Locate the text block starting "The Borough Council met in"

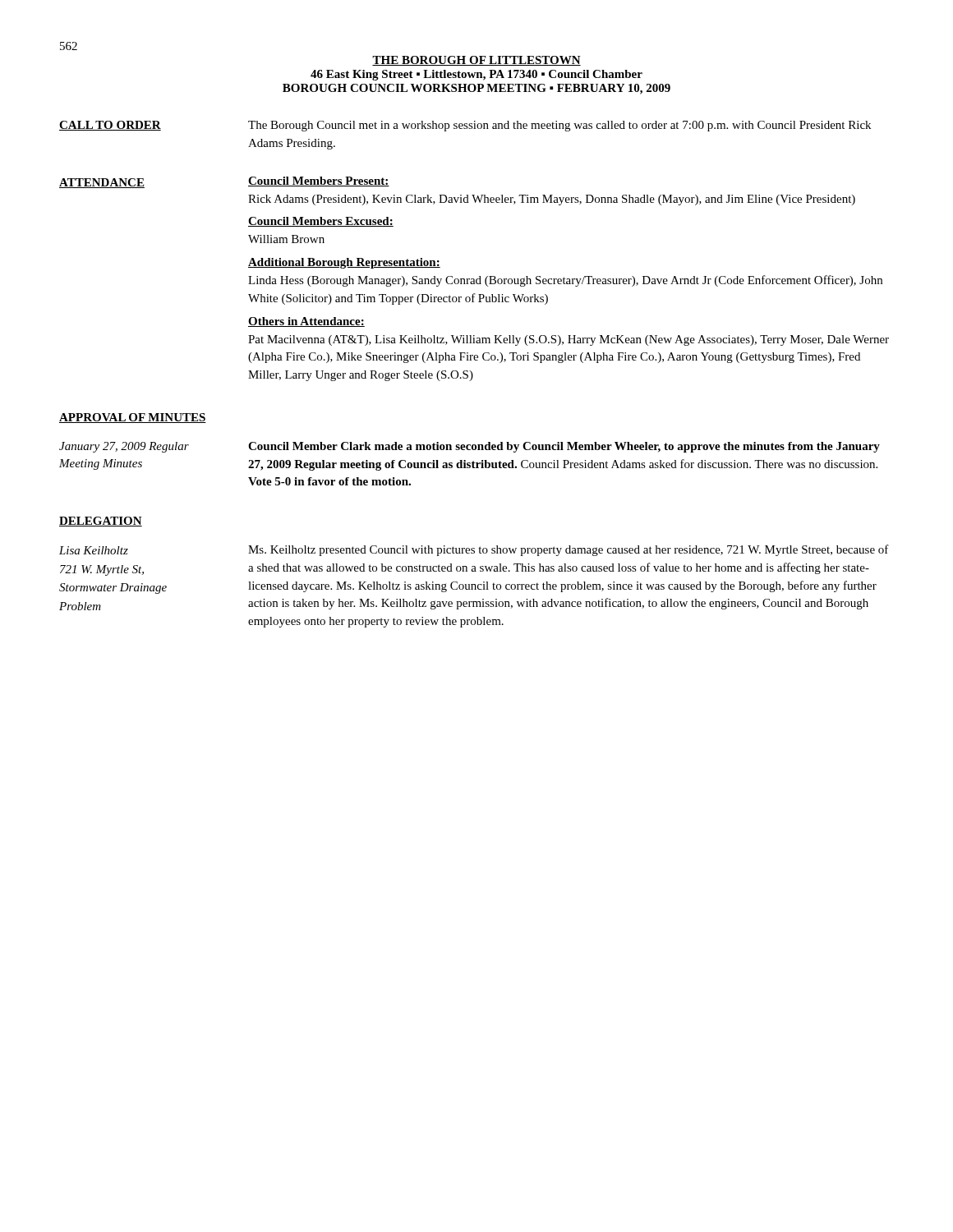coord(571,135)
